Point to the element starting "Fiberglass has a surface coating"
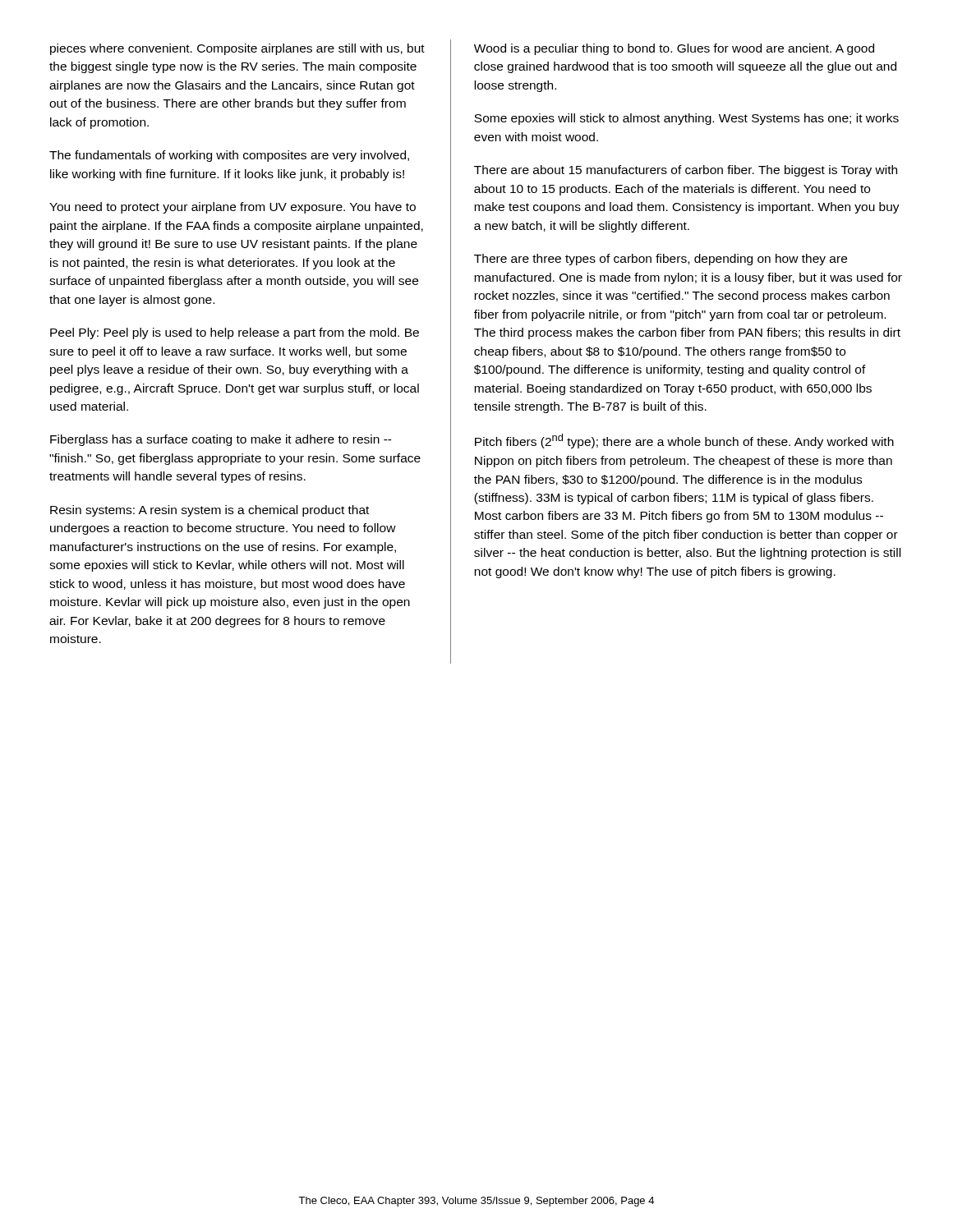Viewport: 953px width, 1232px height. click(x=235, y=458)
